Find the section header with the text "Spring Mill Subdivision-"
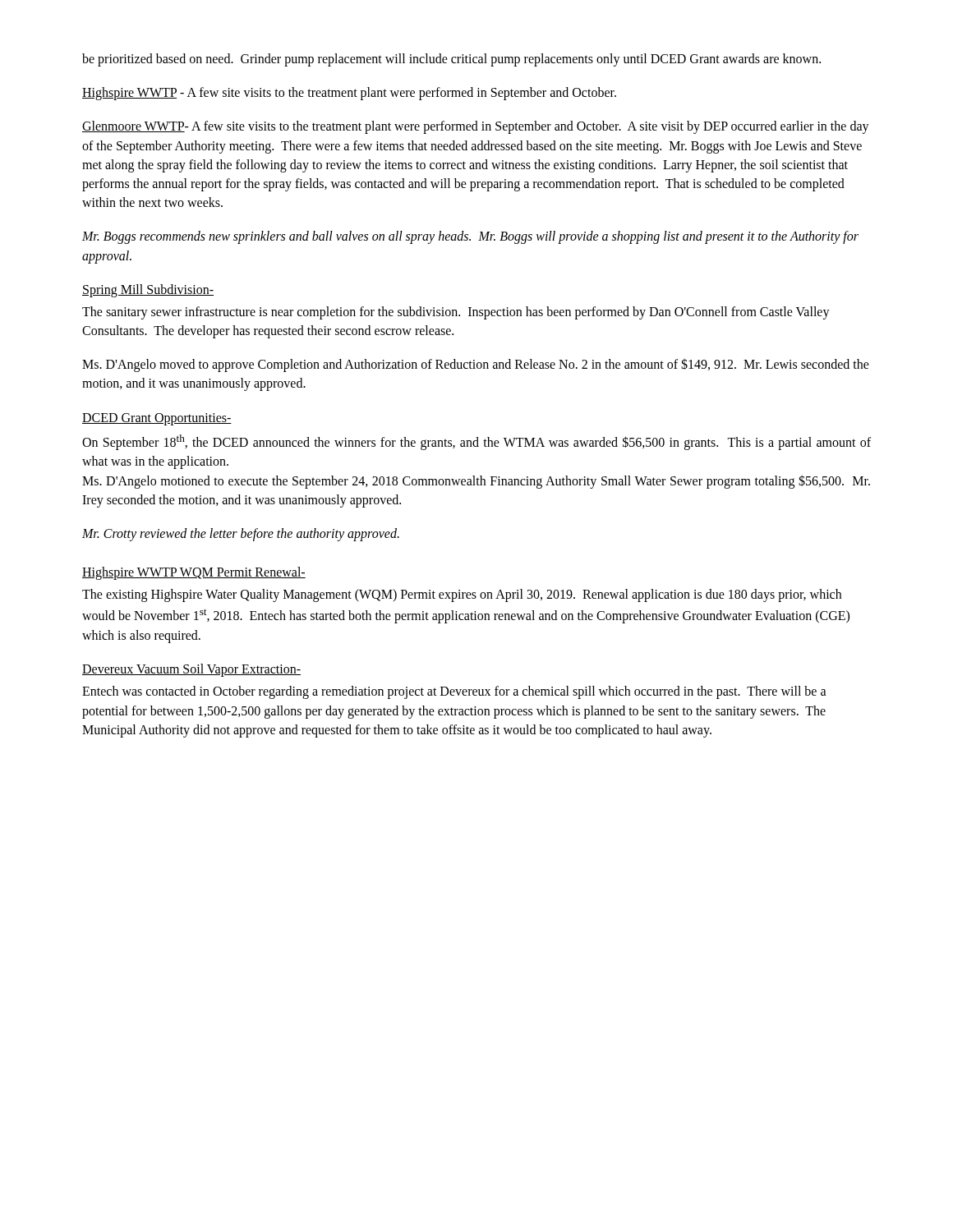This screenshot has width=953, height=1232. (x=148, y=289)
